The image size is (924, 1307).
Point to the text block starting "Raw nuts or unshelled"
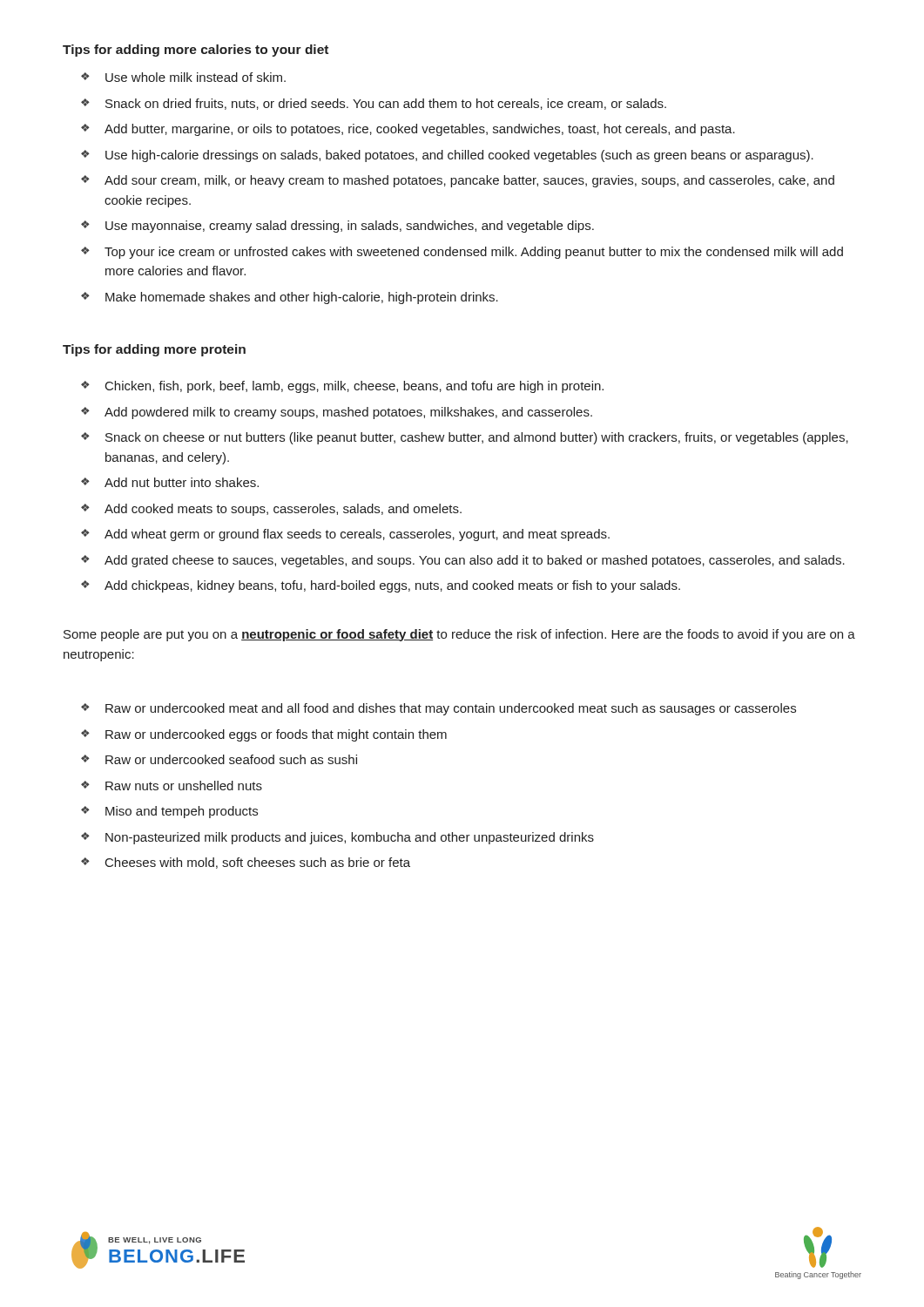[183, 785]
